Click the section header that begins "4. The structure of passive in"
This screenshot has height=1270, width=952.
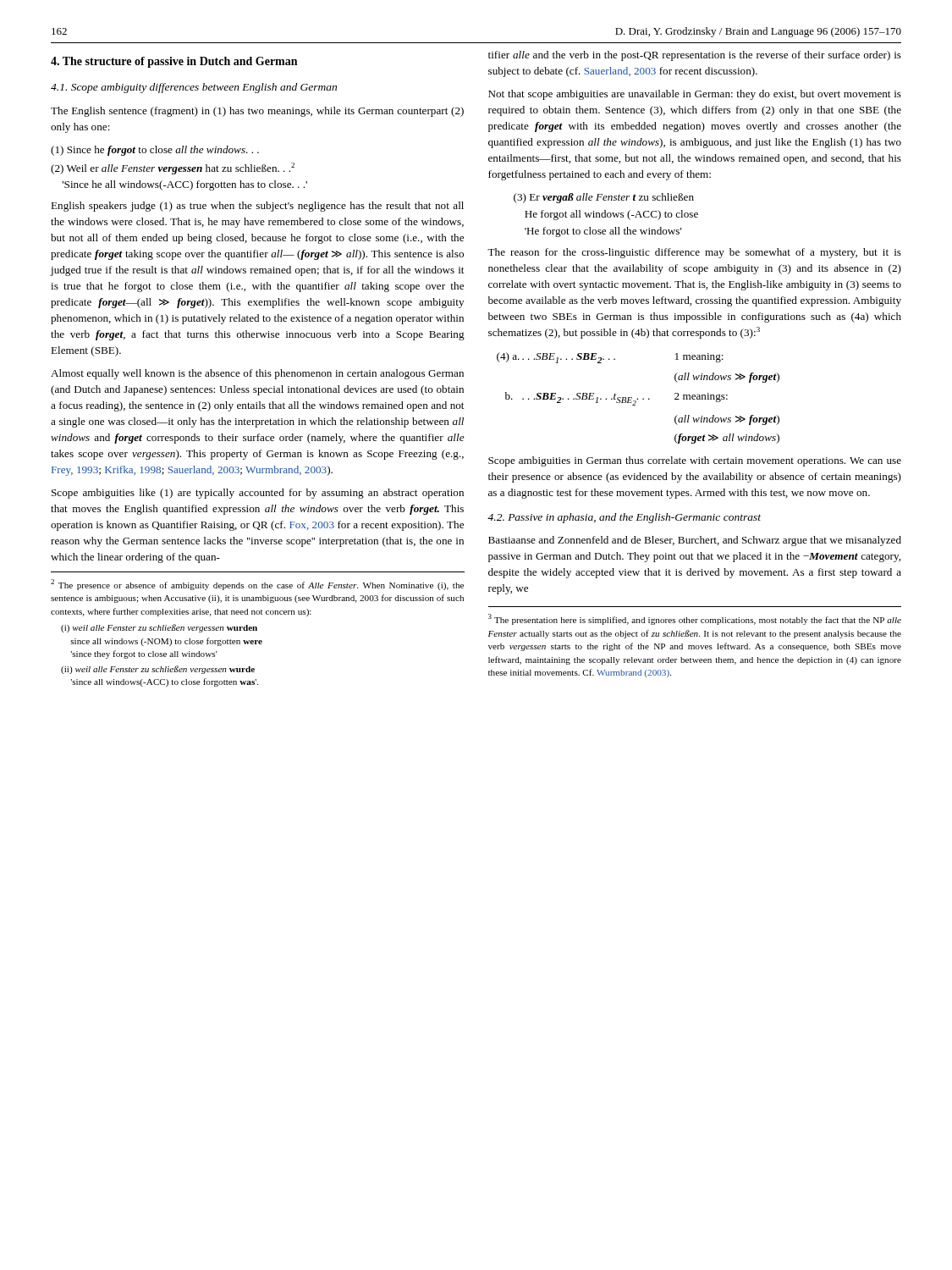pos(174,61)
